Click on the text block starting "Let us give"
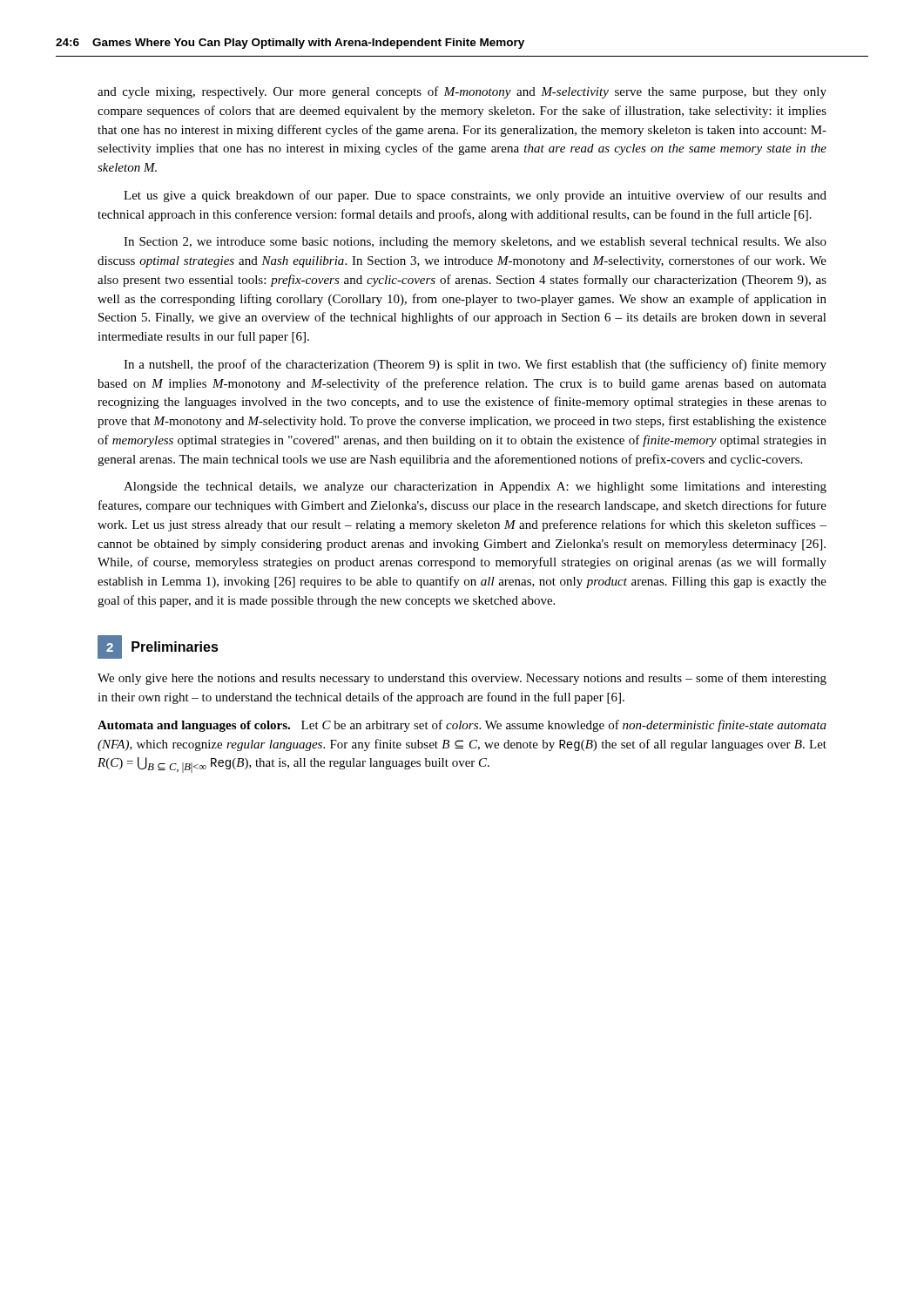This screenshot has width=924, height=1307. click(462, 205)
